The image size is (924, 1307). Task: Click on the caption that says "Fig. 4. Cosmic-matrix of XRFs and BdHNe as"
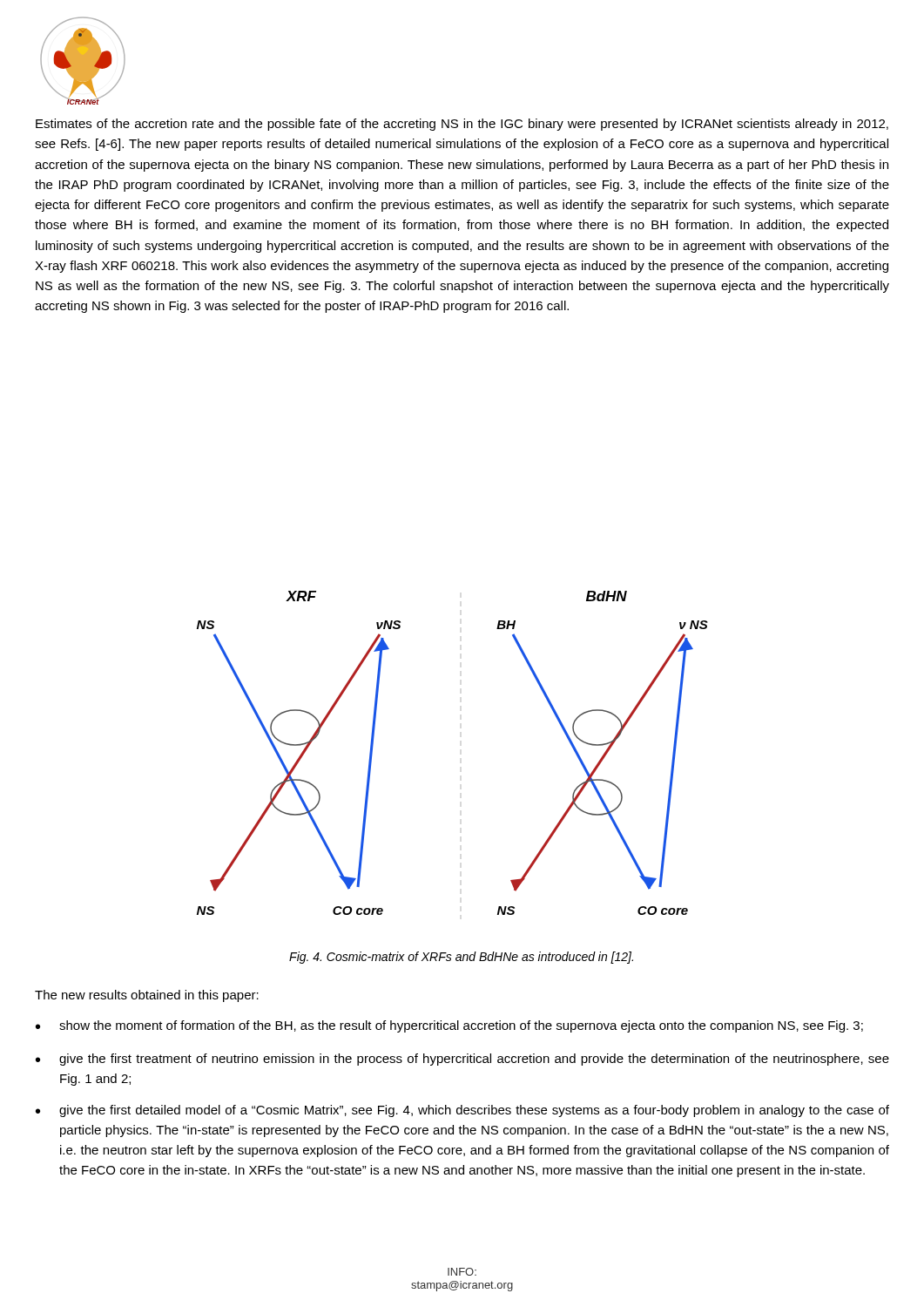pos(462,957)
